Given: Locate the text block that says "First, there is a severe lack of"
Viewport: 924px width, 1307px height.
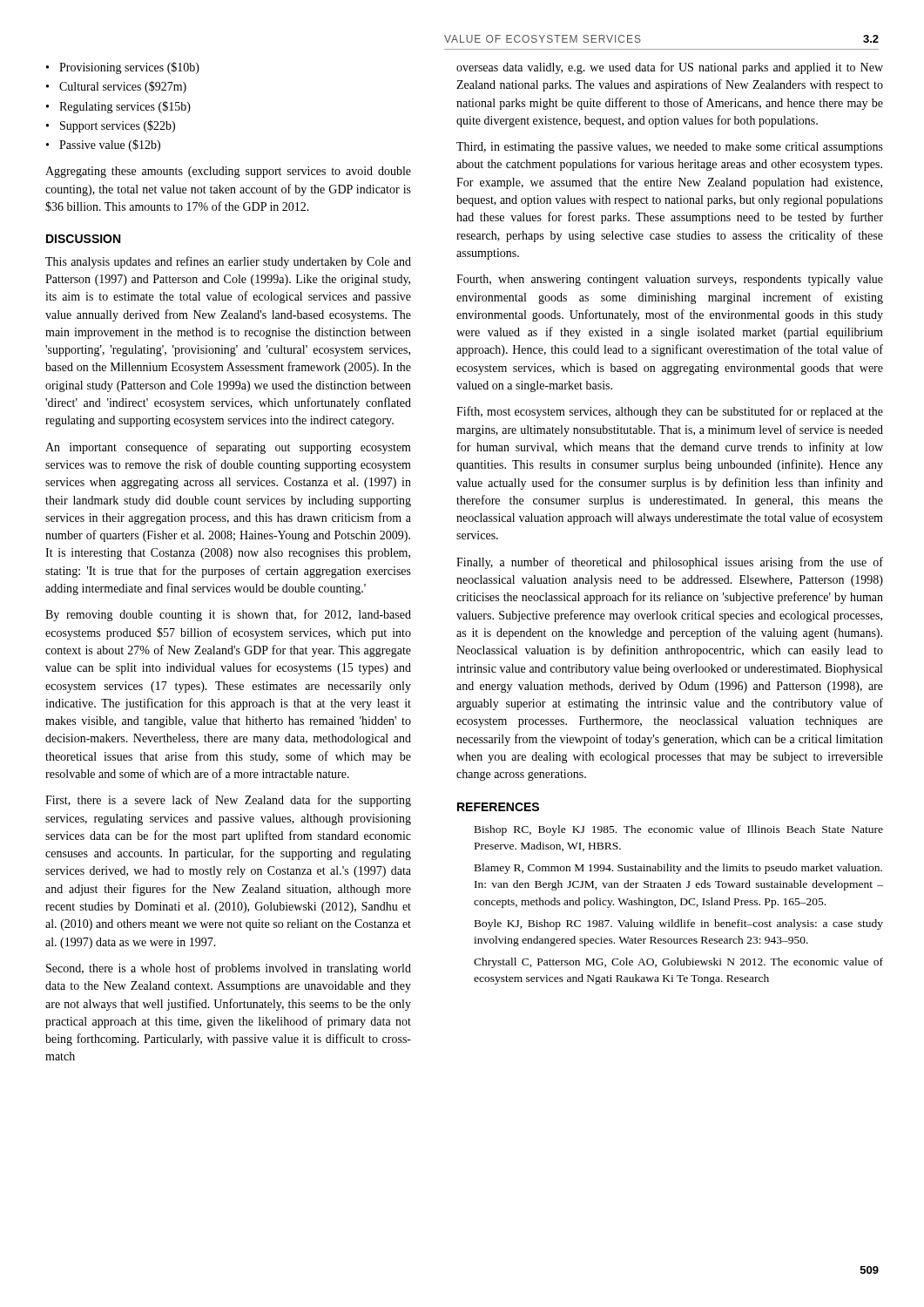Looking at the screenshot, I should tap(228, 872).
